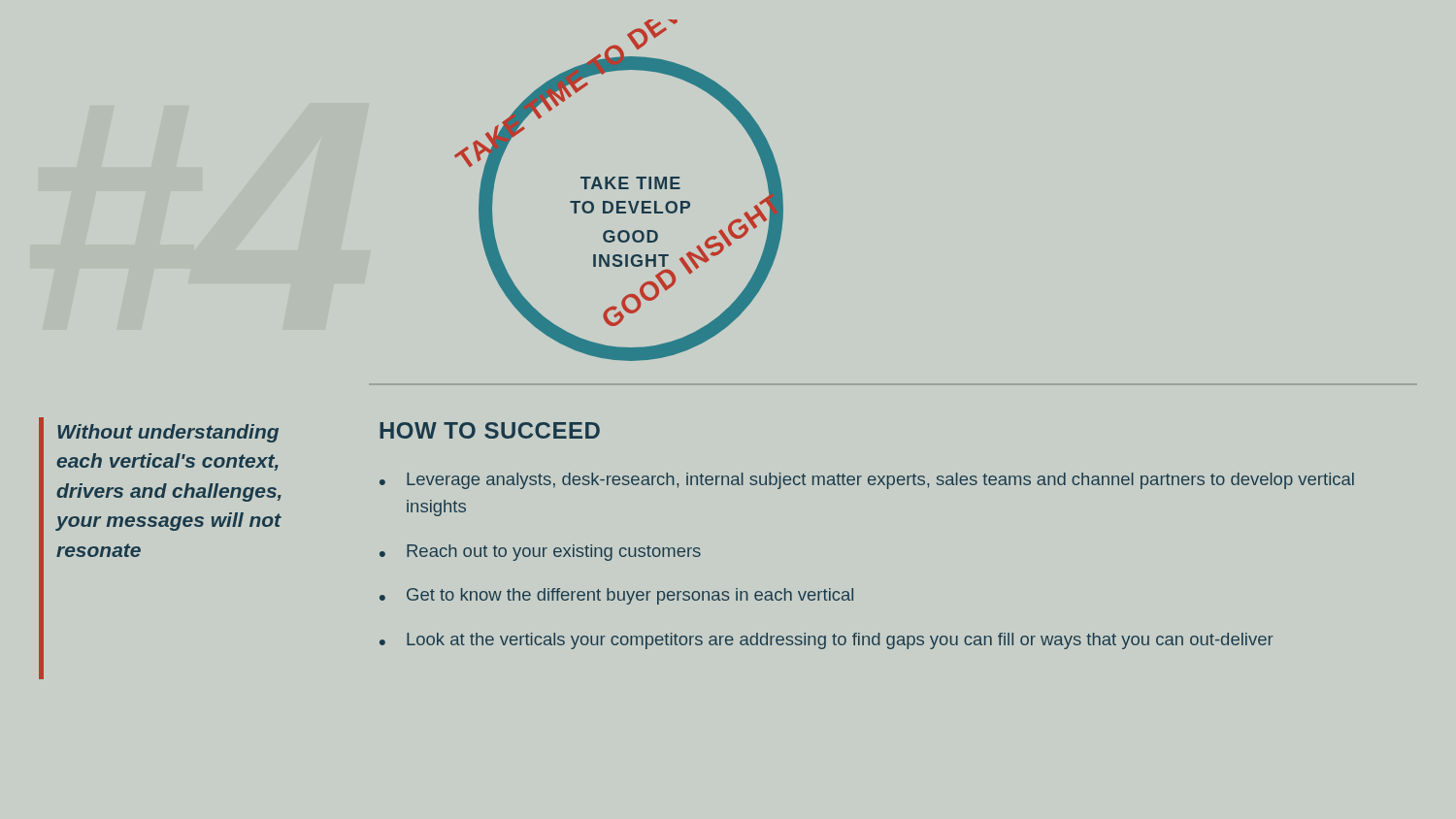Click on the list item with the text "Leverage analysts, desk-research, internal subject matter experts, sales"
Screen dimensions: 819x1456
(x=880, y=492)
